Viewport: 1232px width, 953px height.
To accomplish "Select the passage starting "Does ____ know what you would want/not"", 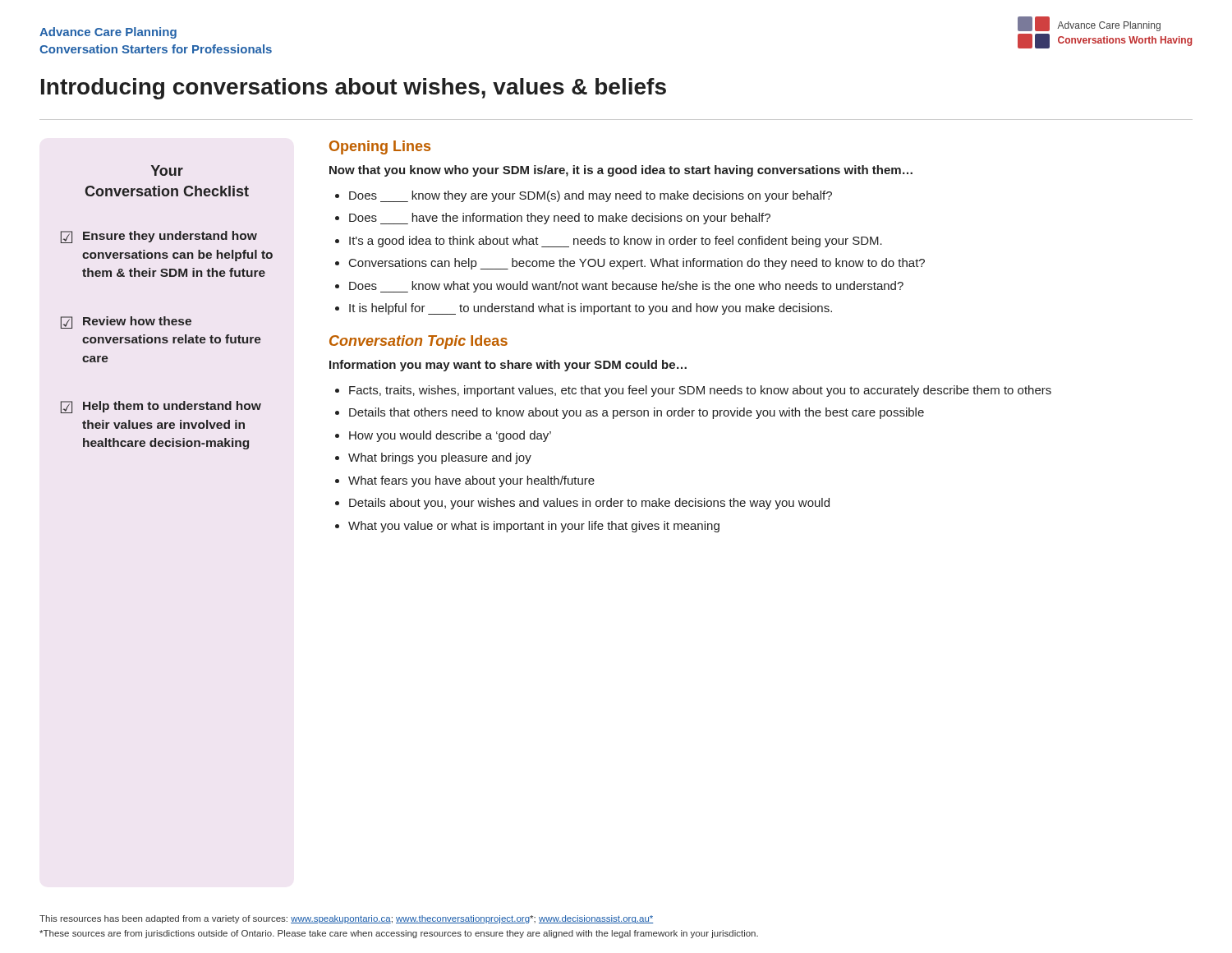I will [626, 285].
